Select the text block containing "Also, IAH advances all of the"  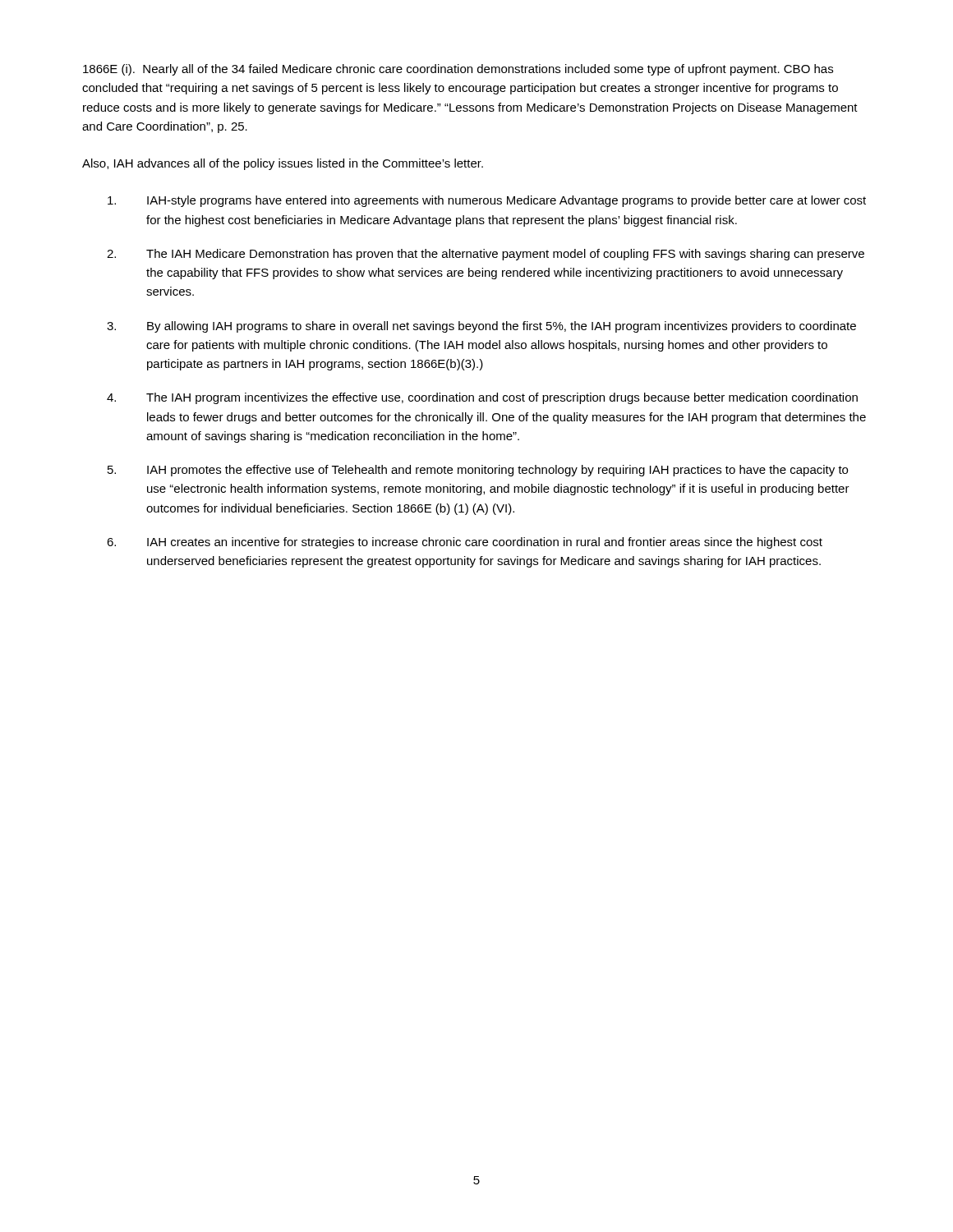point(283,163)
